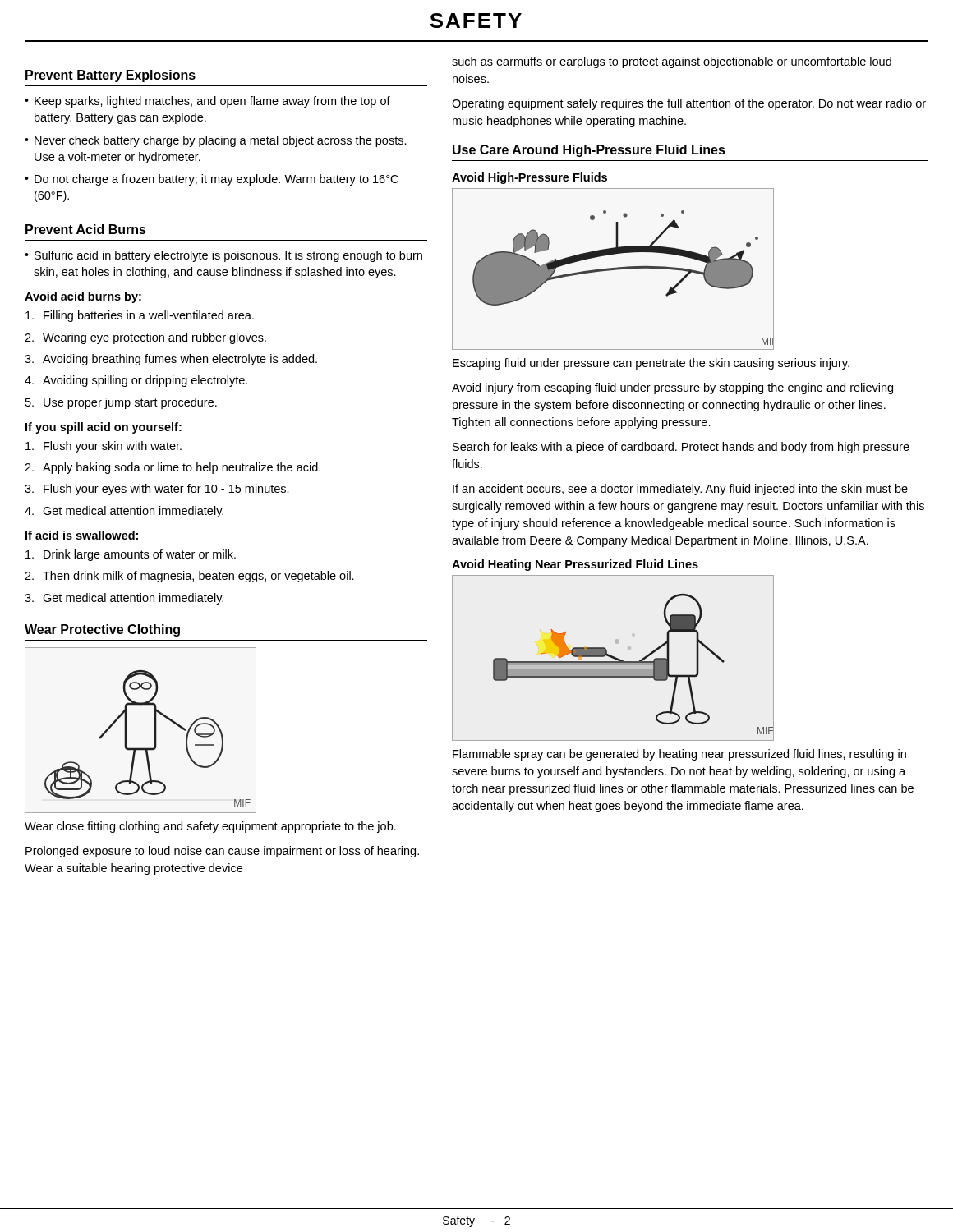Screen dimensions: 1232x953
Task: Locate the block of text that opens with "3.Flush your eyes with"
Action: click(157, 489)
